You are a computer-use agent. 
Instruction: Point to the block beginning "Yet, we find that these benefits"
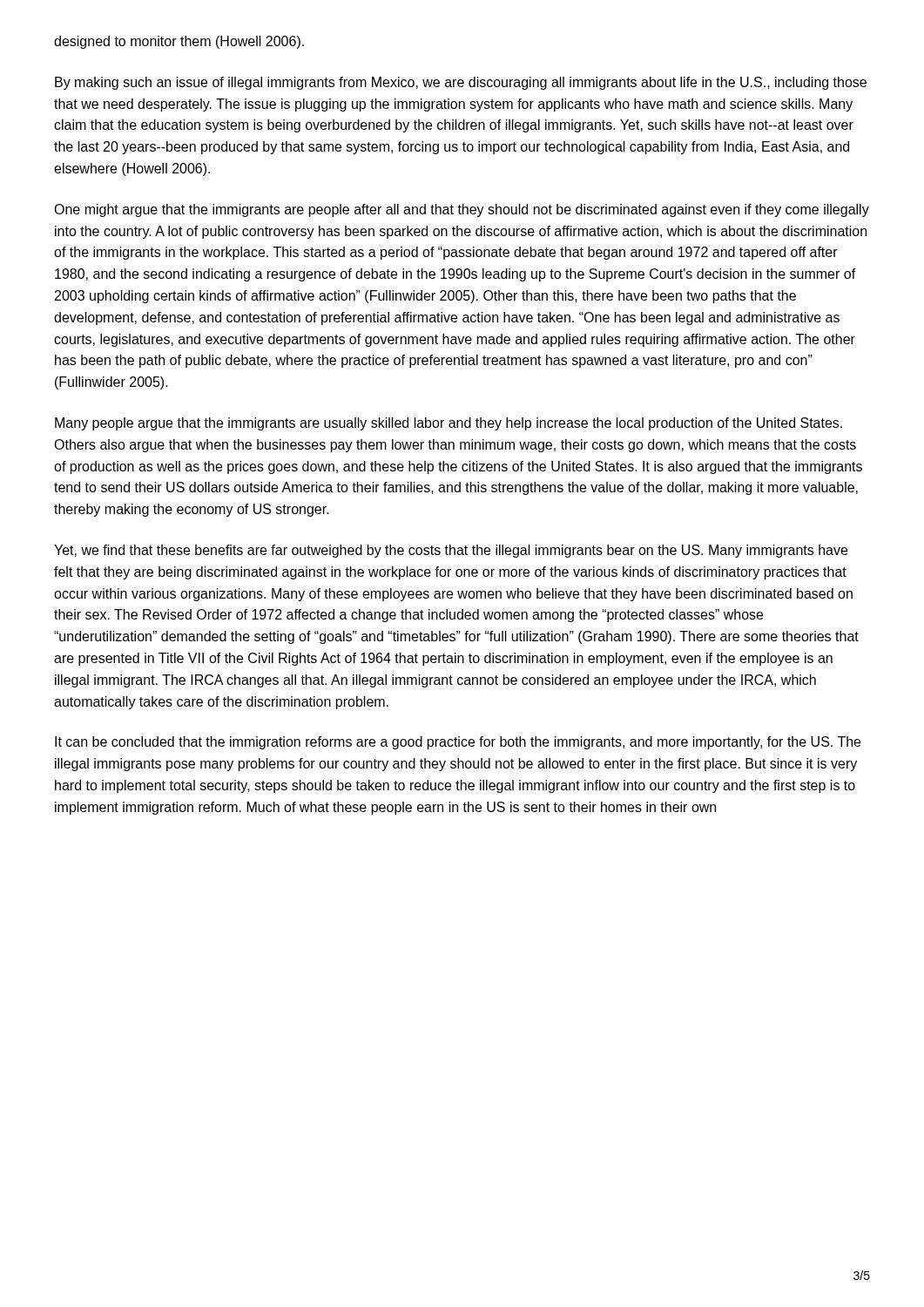tap(456, 626)
